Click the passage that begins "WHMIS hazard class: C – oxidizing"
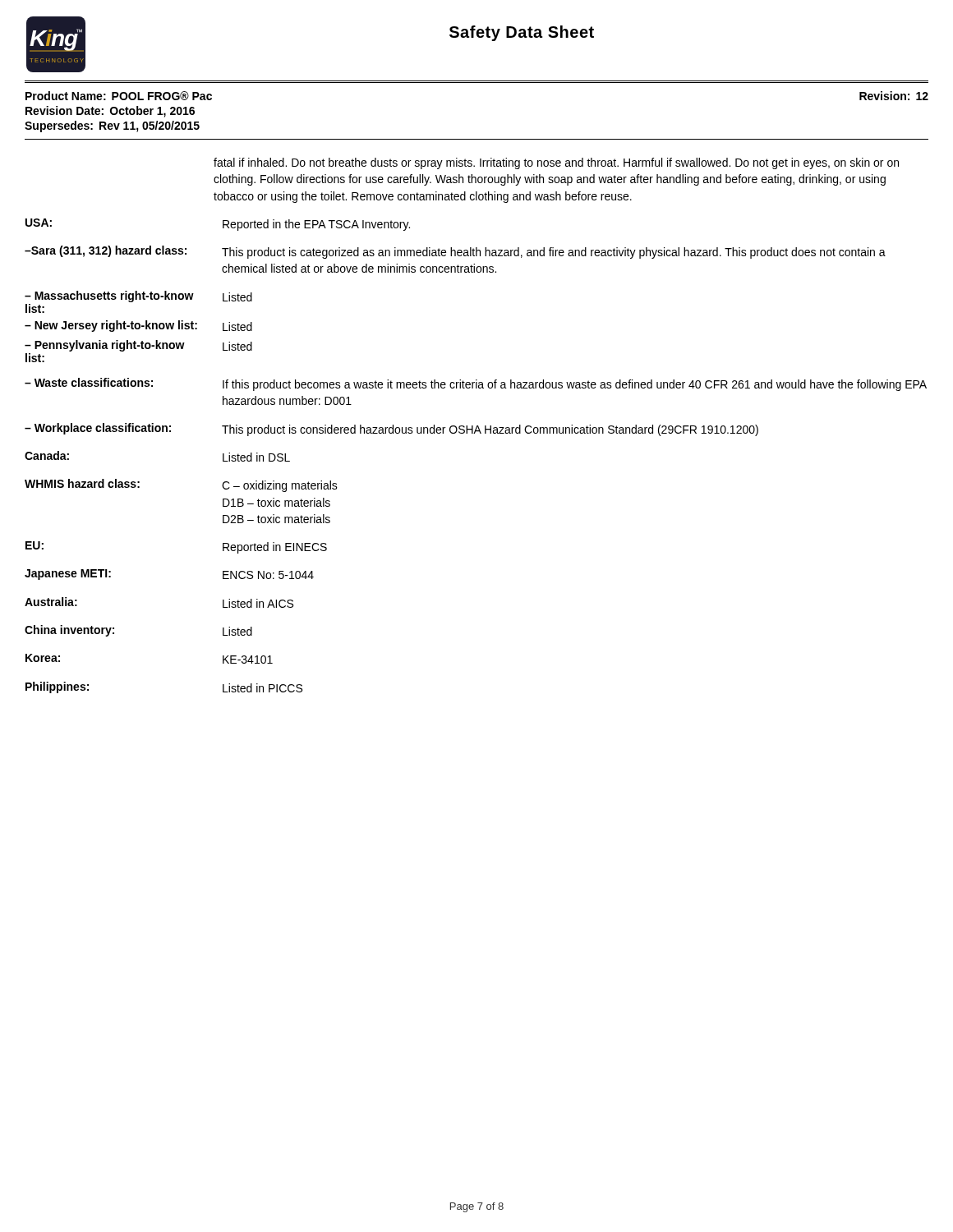 [80, 485]
